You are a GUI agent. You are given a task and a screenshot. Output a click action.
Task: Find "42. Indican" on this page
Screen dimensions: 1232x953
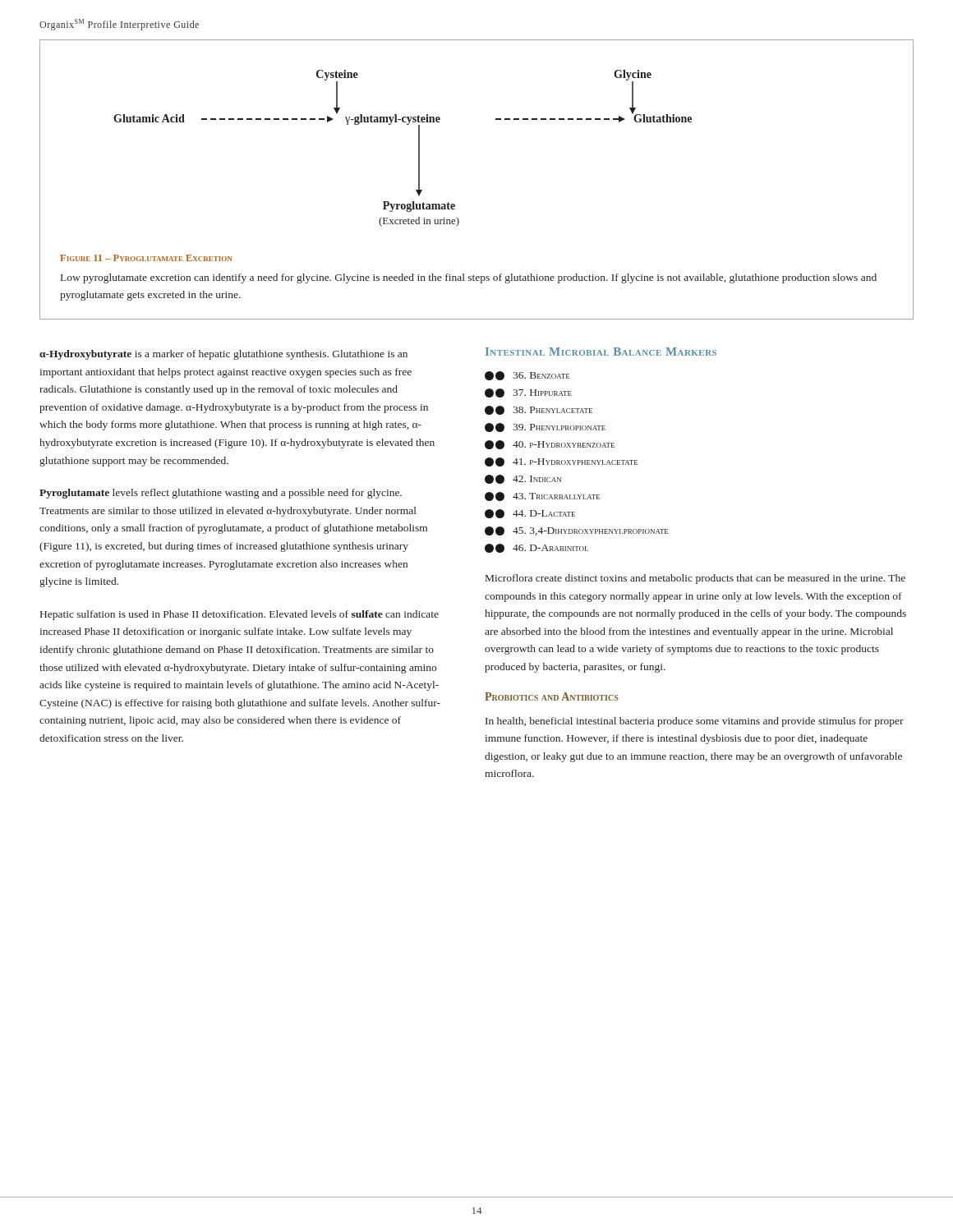click(x=523, y=479)
